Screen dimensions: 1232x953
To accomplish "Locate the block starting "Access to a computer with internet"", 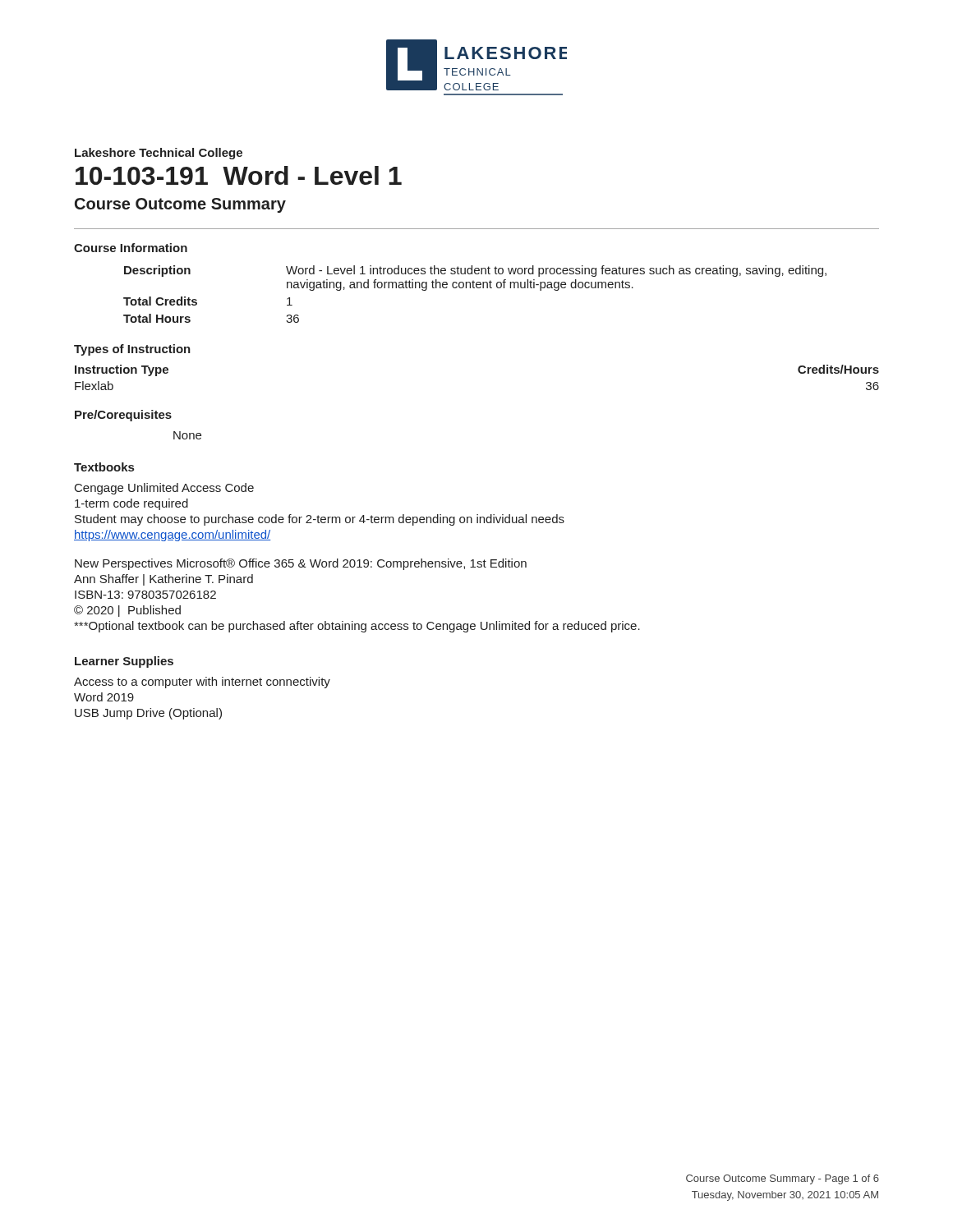I will coord(202,681).
